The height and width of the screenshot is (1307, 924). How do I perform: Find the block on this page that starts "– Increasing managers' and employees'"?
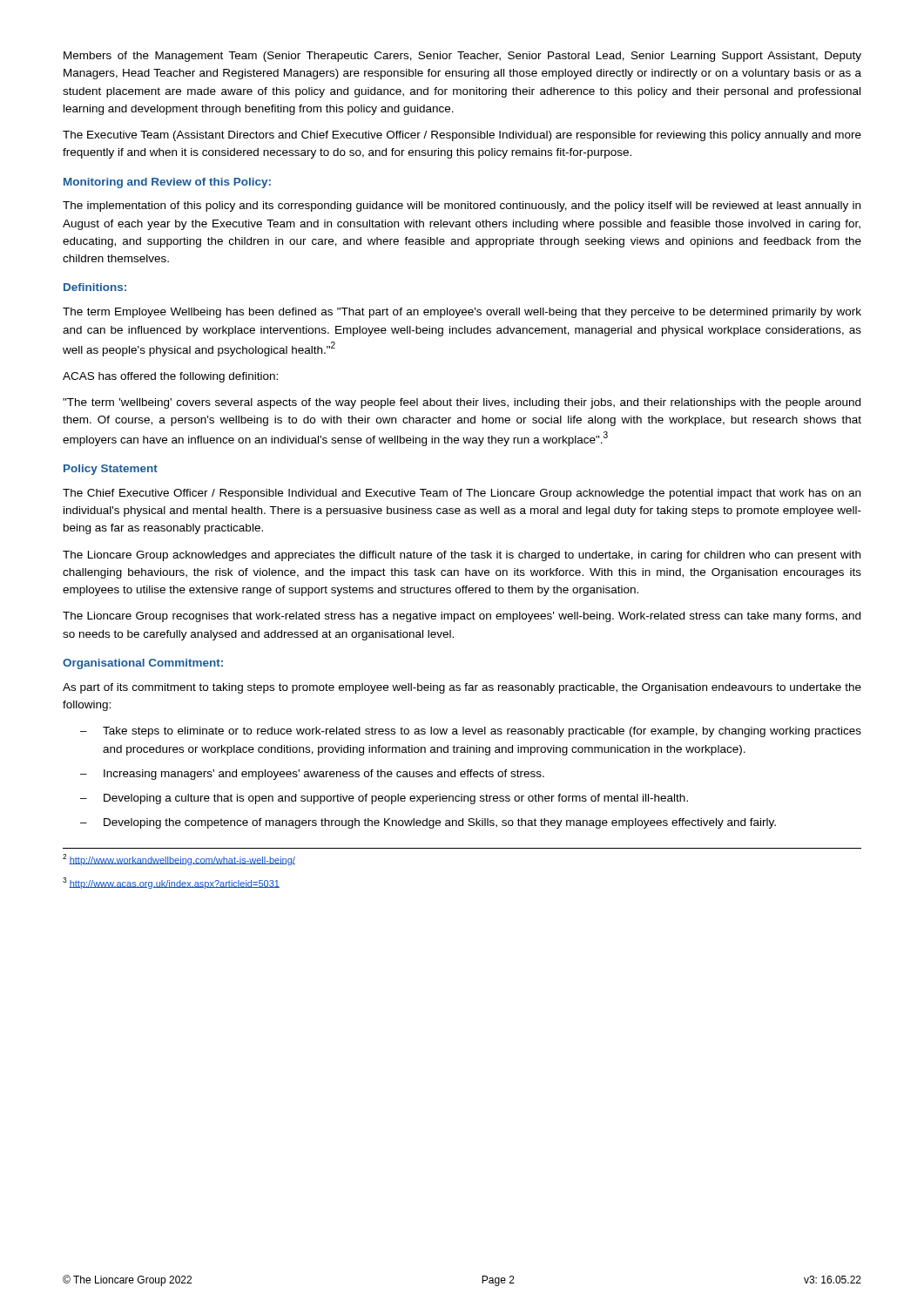(462, 774)
